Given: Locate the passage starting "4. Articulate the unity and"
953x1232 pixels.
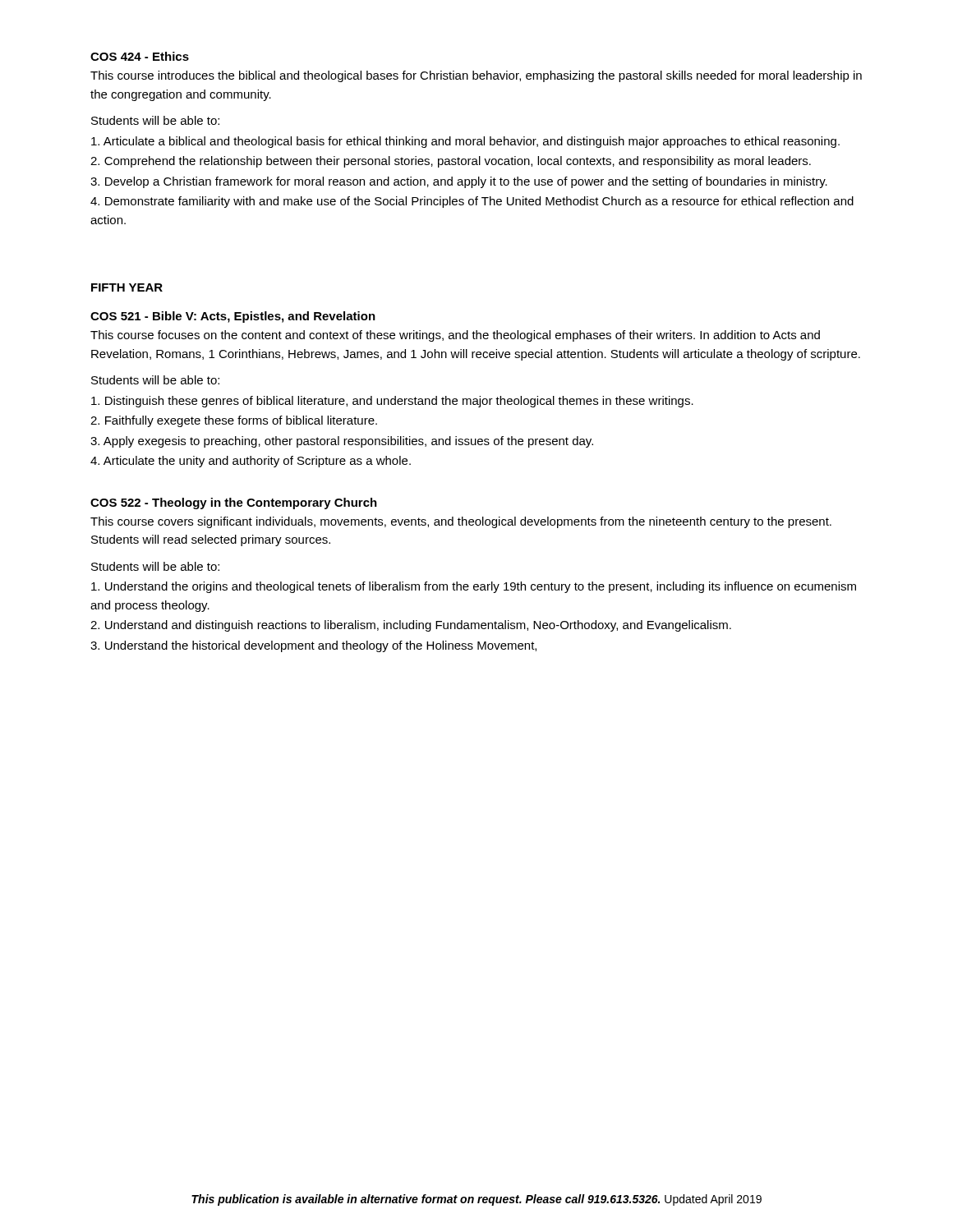Looking at the screenshot, I should (251, 460).
